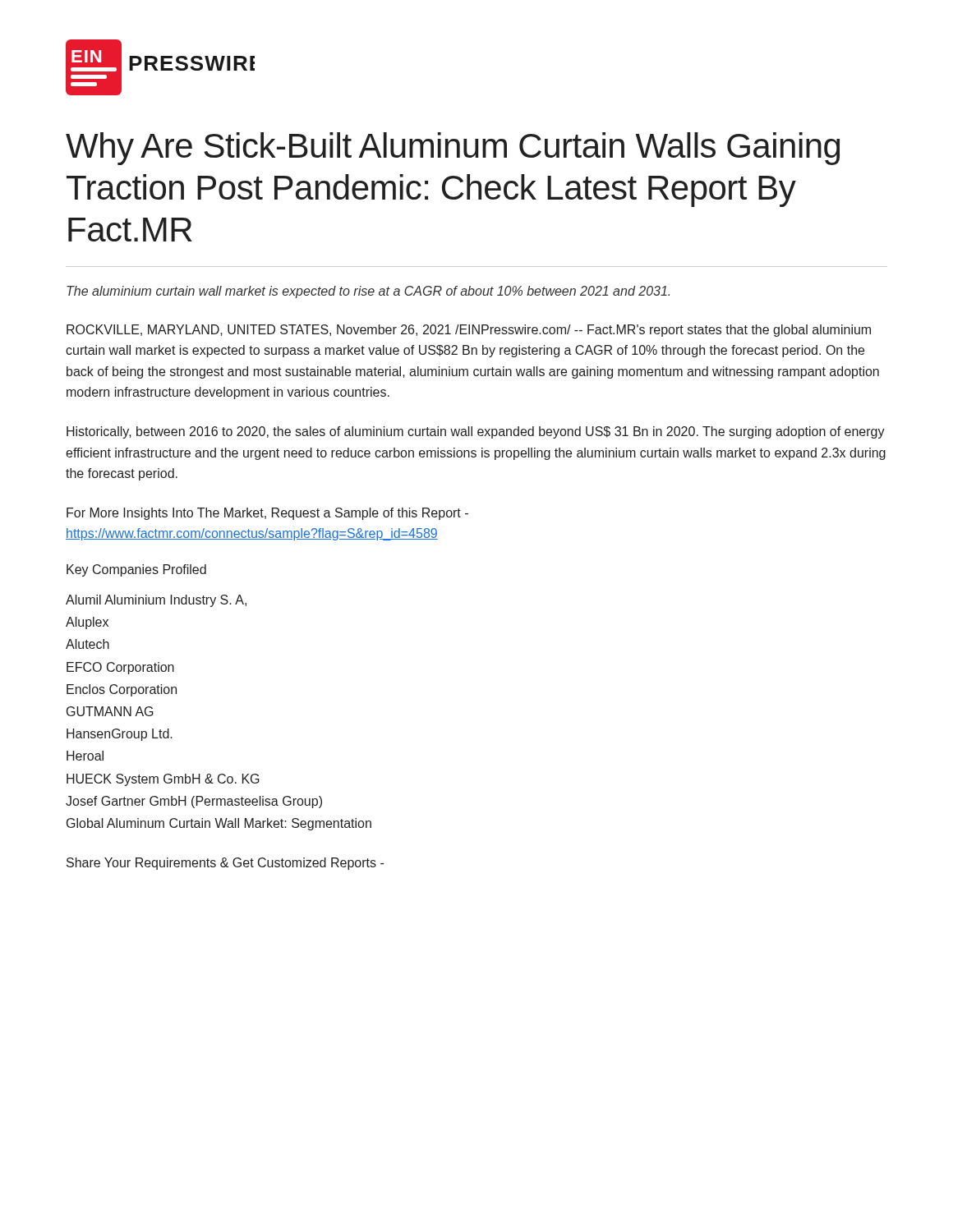Find the logo
Screen dimensions: 1232x953
(x=476, y=69)
